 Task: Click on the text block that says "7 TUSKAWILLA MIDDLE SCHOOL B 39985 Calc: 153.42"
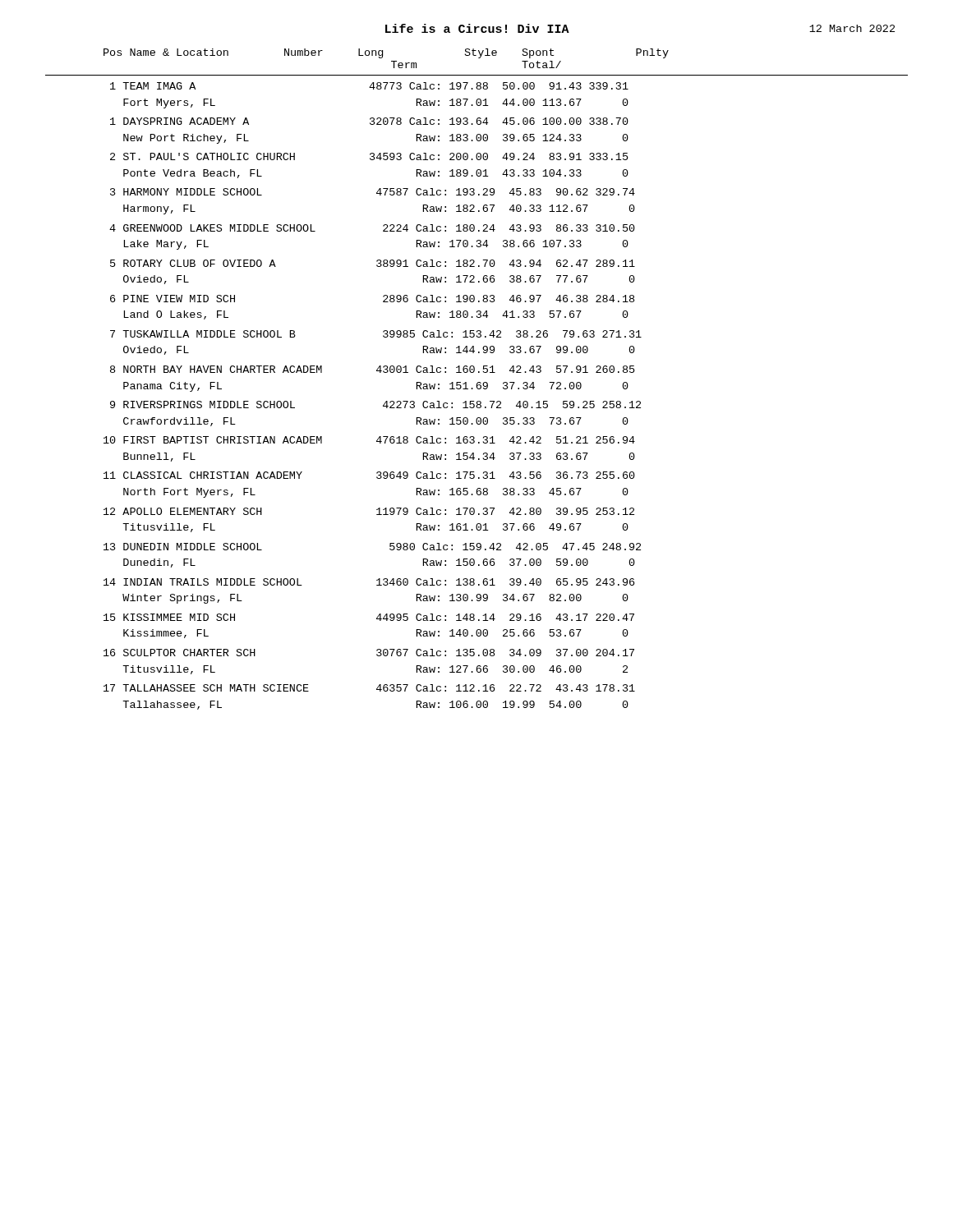pos(476,343)
